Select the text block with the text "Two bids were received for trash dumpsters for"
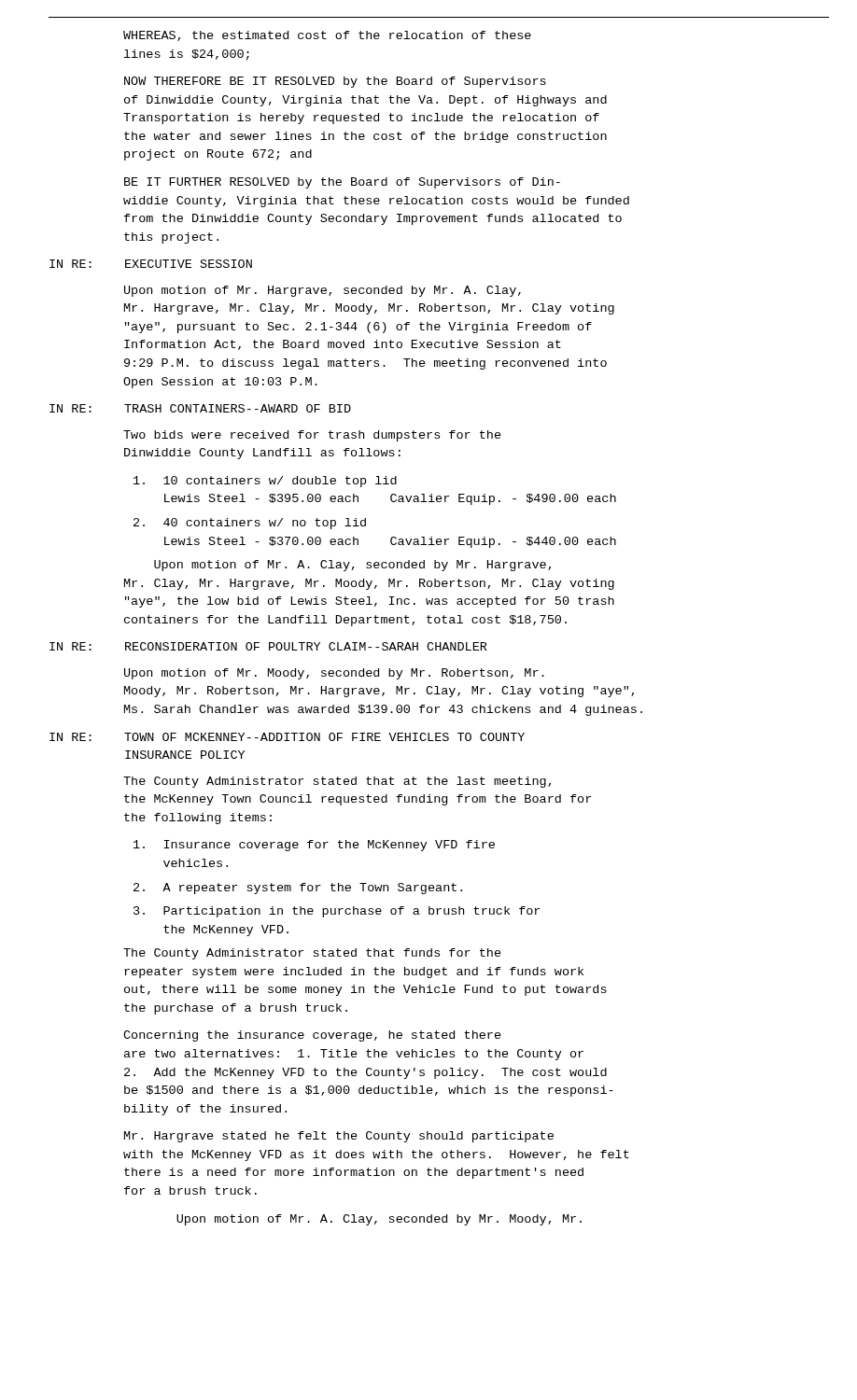This screenshot has width=857, height=1400. [x=312, y=444]
